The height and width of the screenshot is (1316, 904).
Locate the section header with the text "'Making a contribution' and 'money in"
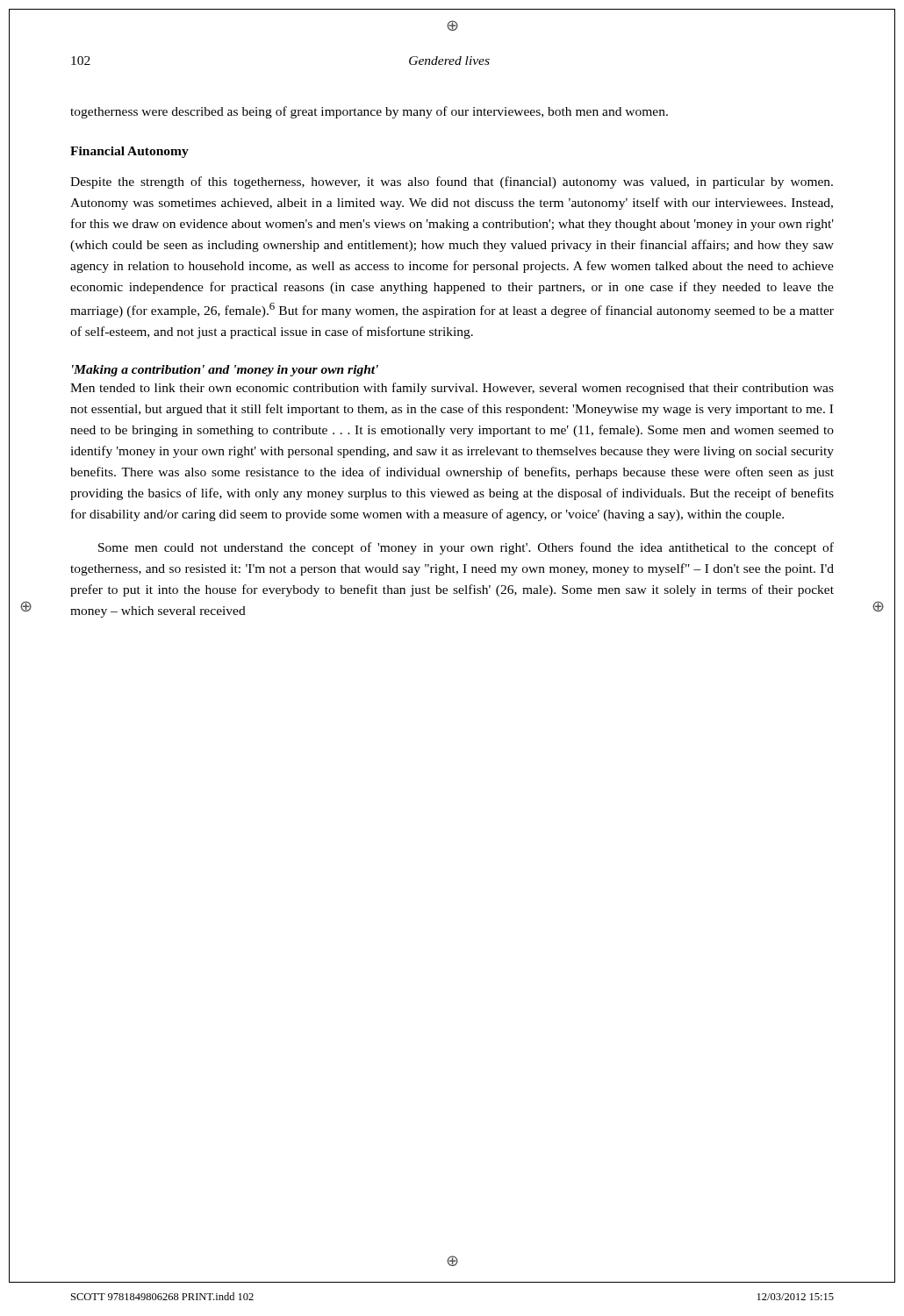(224, 369)
